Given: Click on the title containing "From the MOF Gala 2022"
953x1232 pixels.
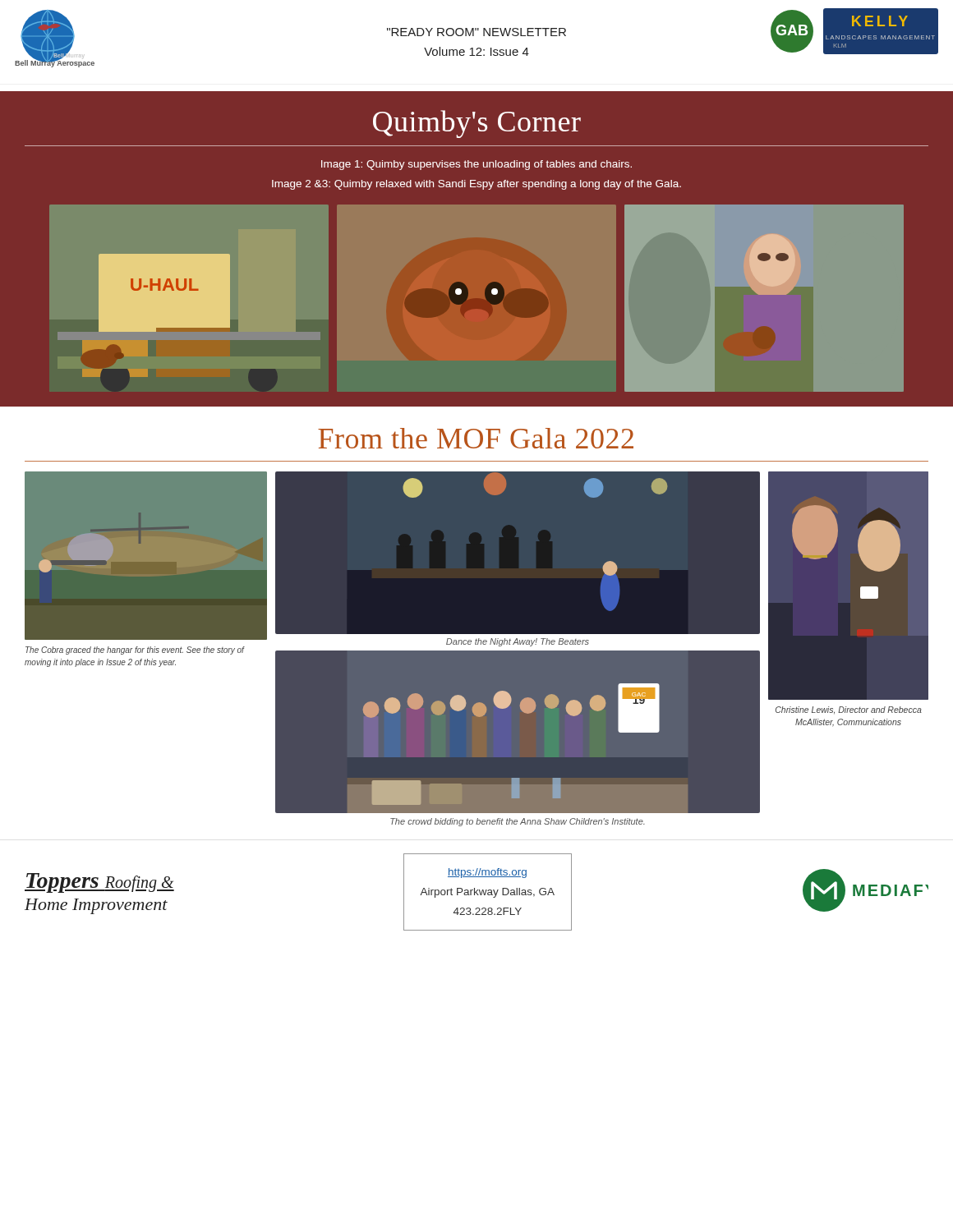Looking at the screenshot, I should tap(476, 438).
